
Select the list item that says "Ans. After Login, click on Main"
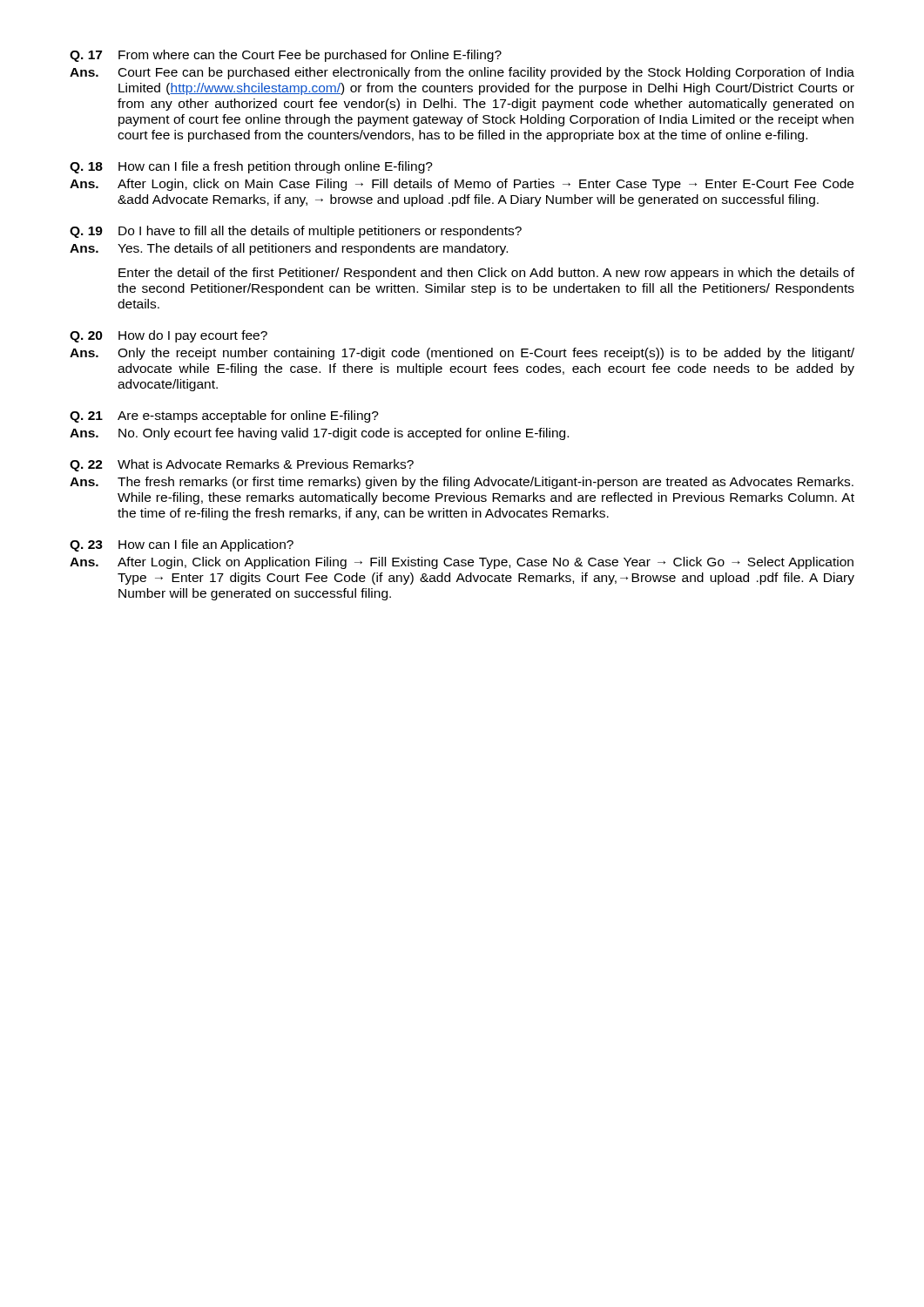462,192
